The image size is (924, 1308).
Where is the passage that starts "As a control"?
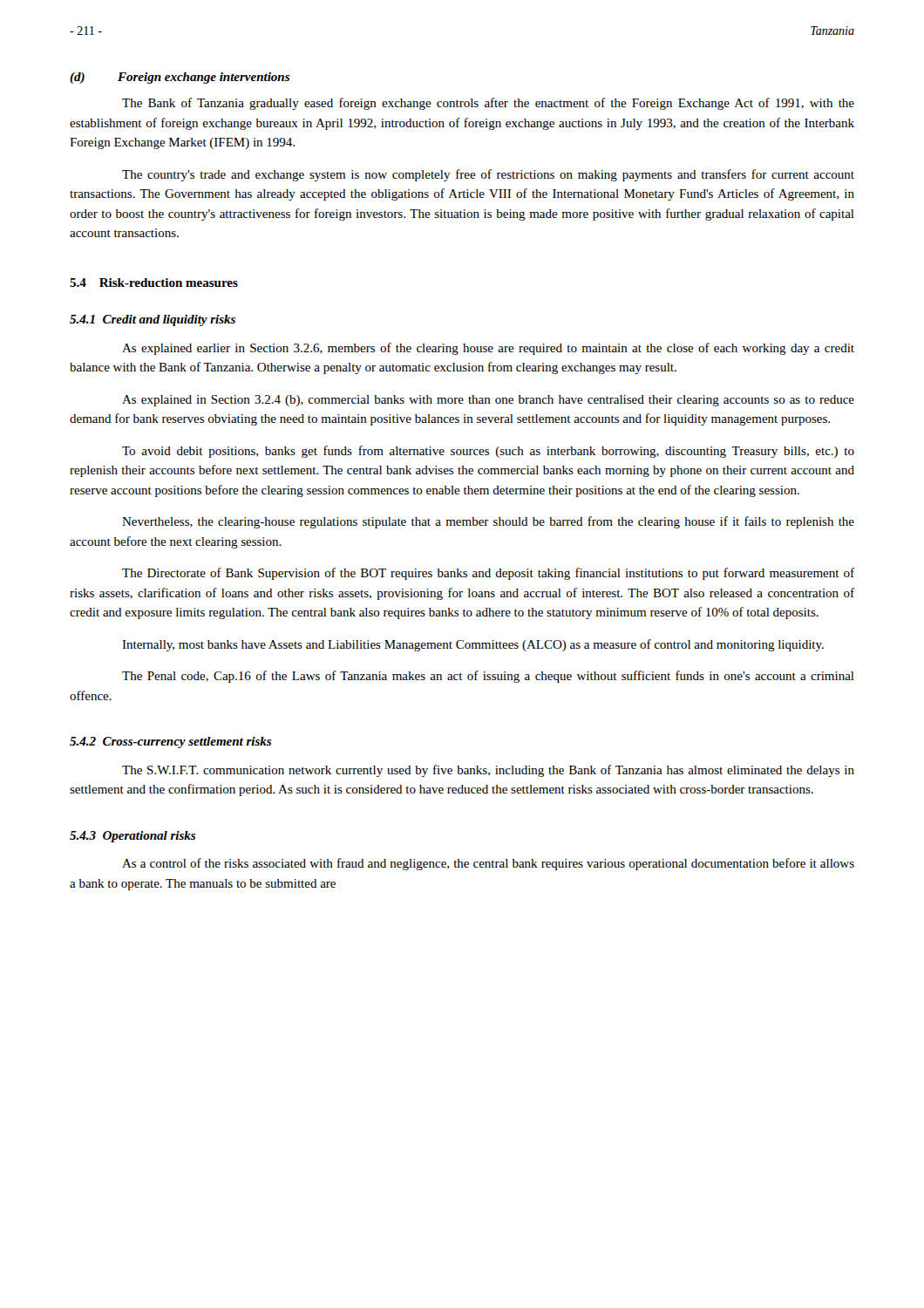click(x=462, y=873)
